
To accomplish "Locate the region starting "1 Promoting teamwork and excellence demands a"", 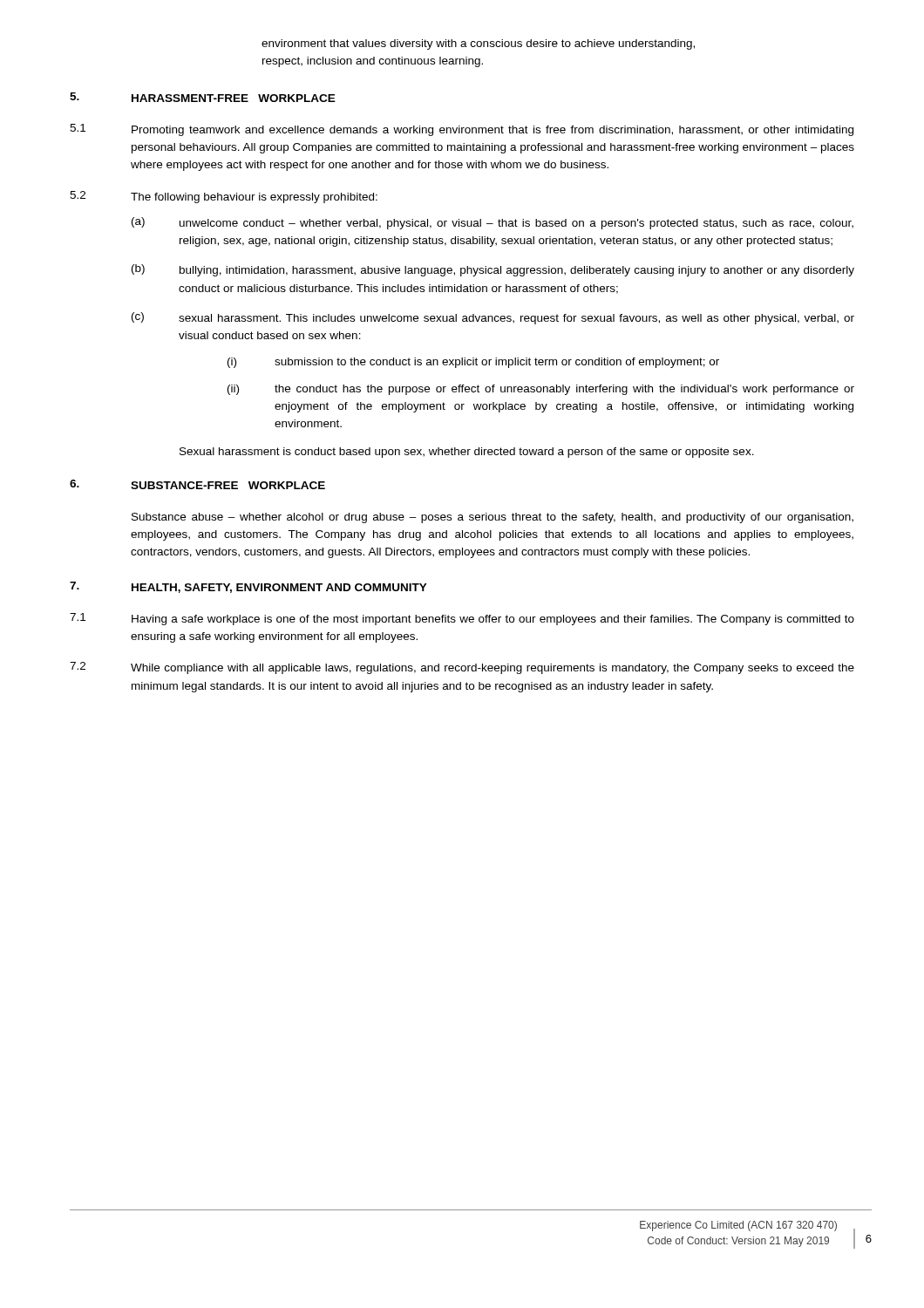I will (462, 147).
